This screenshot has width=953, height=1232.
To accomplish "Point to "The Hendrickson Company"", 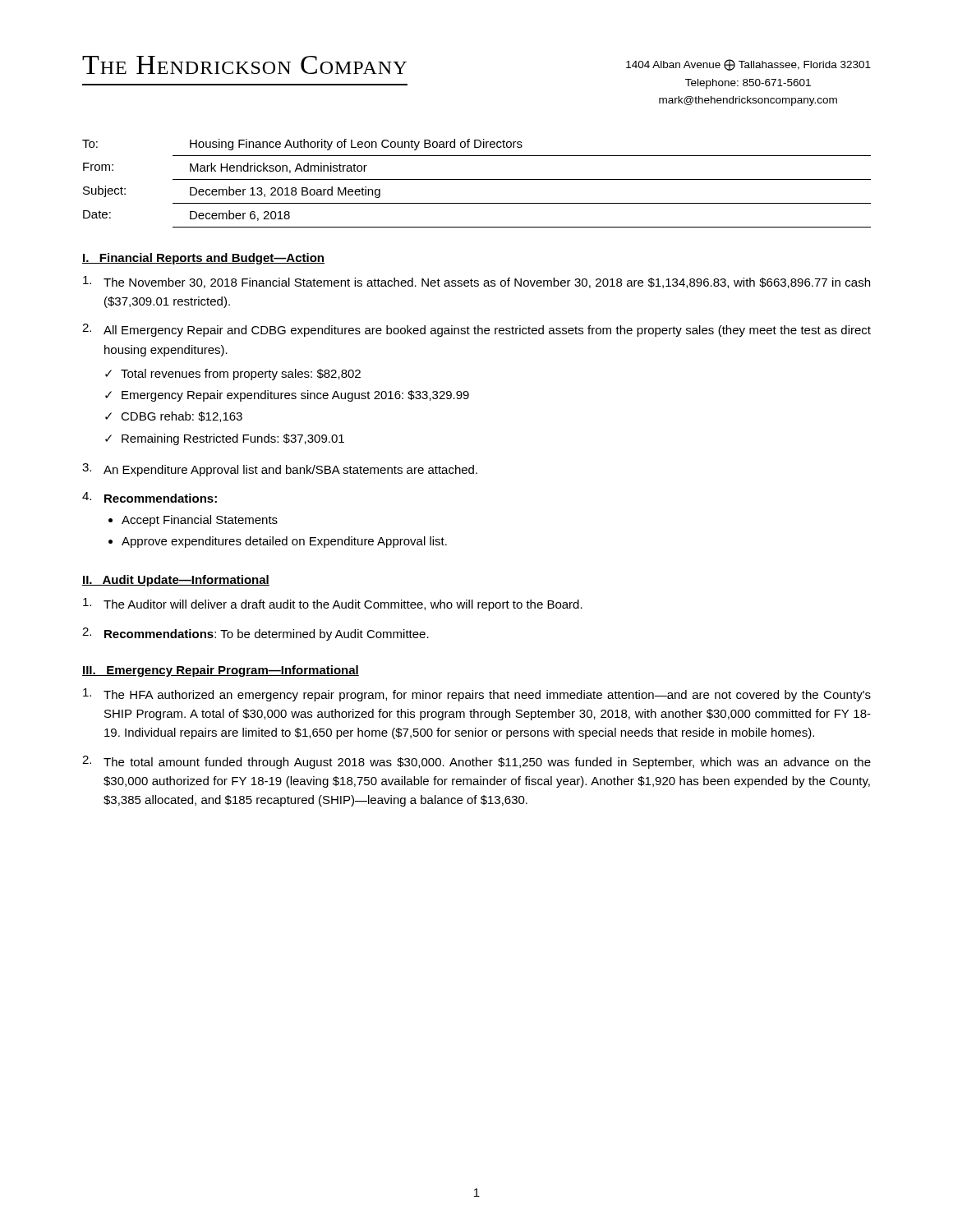I will (x=245, y=67).
